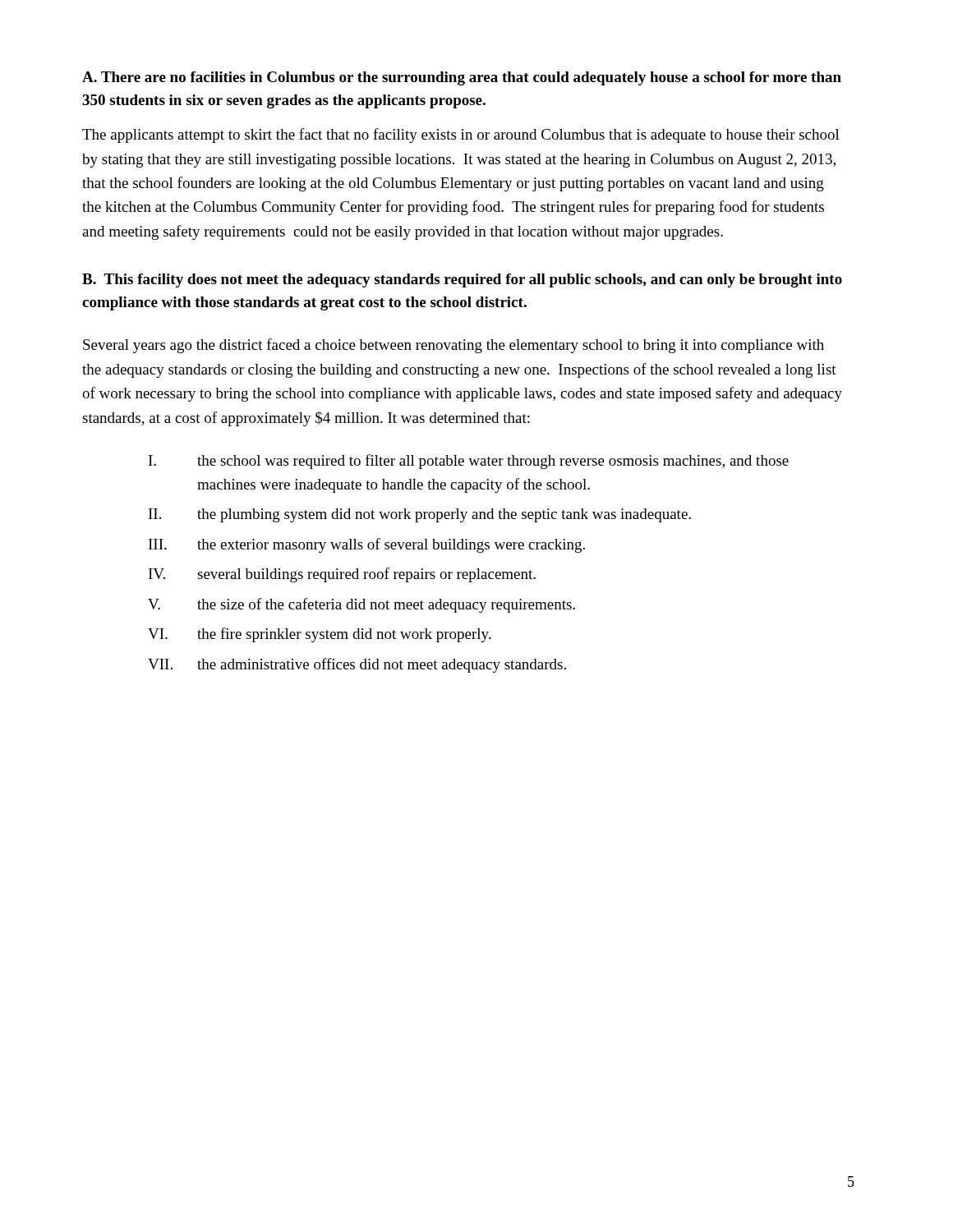Locate the text block containing "Several years ago"
Screen dimensions: 1232x953
coord(462,381)
